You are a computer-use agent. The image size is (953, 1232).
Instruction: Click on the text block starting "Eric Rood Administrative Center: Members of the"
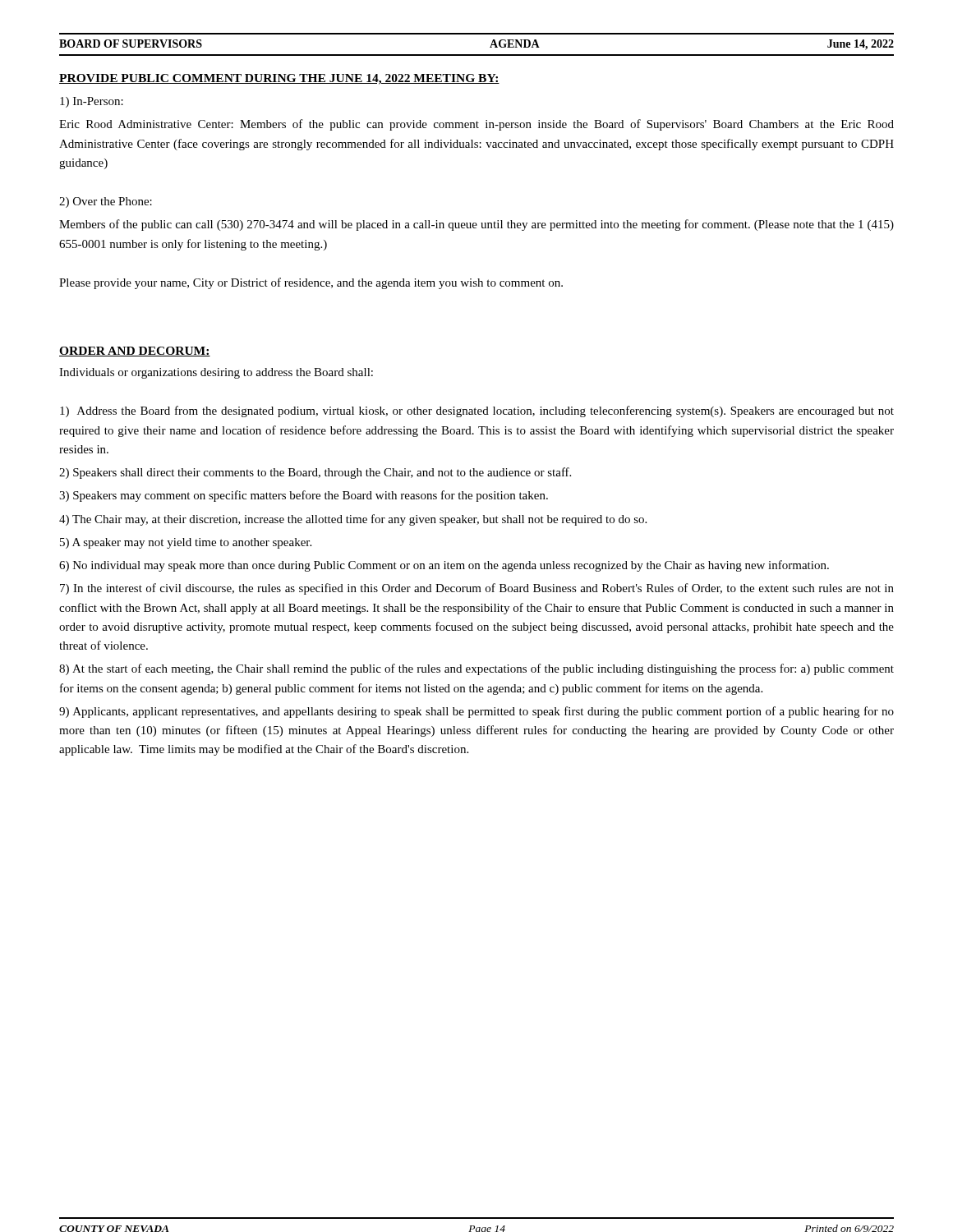476,143
